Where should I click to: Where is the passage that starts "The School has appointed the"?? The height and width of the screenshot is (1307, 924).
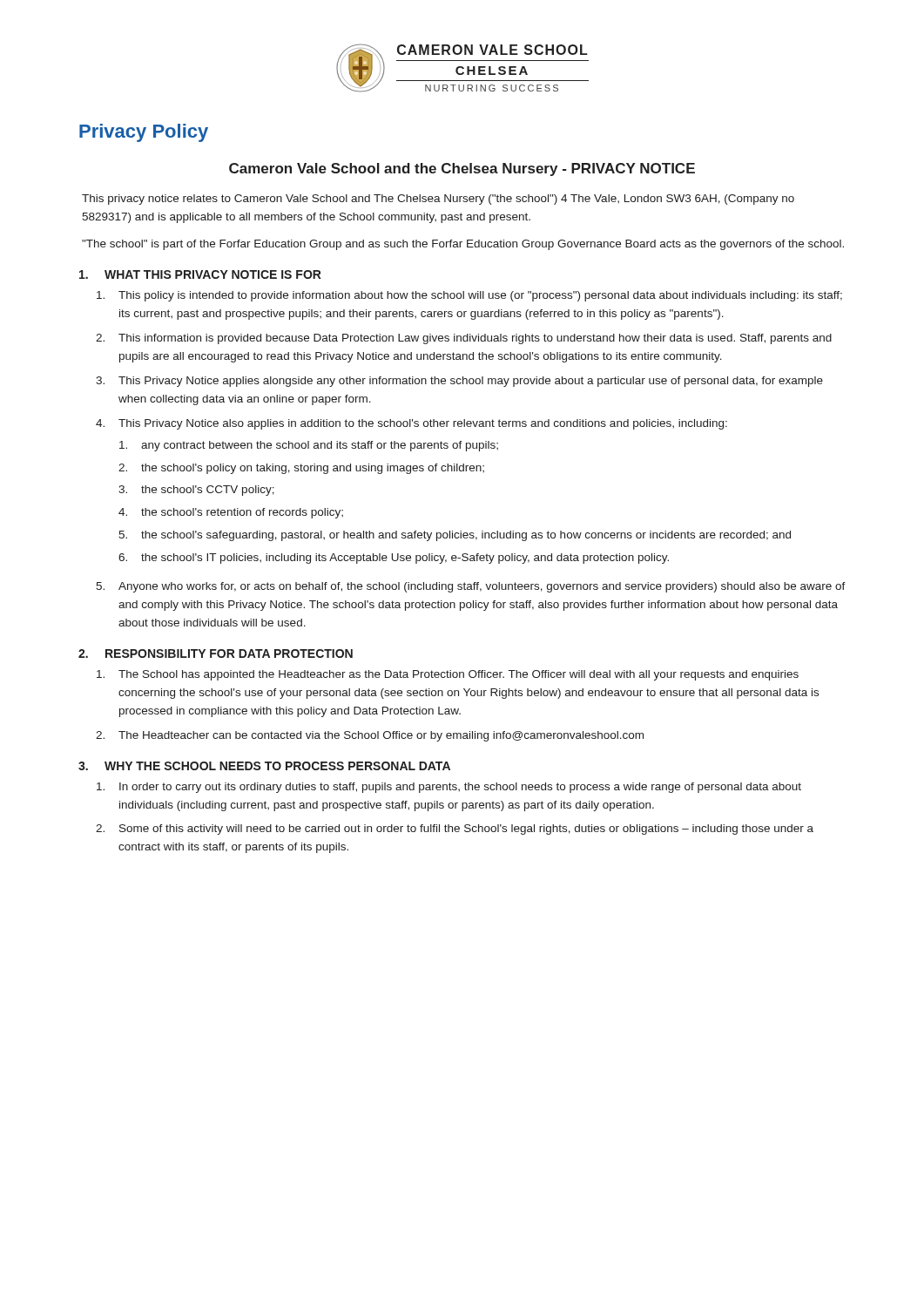pos(471,693)
